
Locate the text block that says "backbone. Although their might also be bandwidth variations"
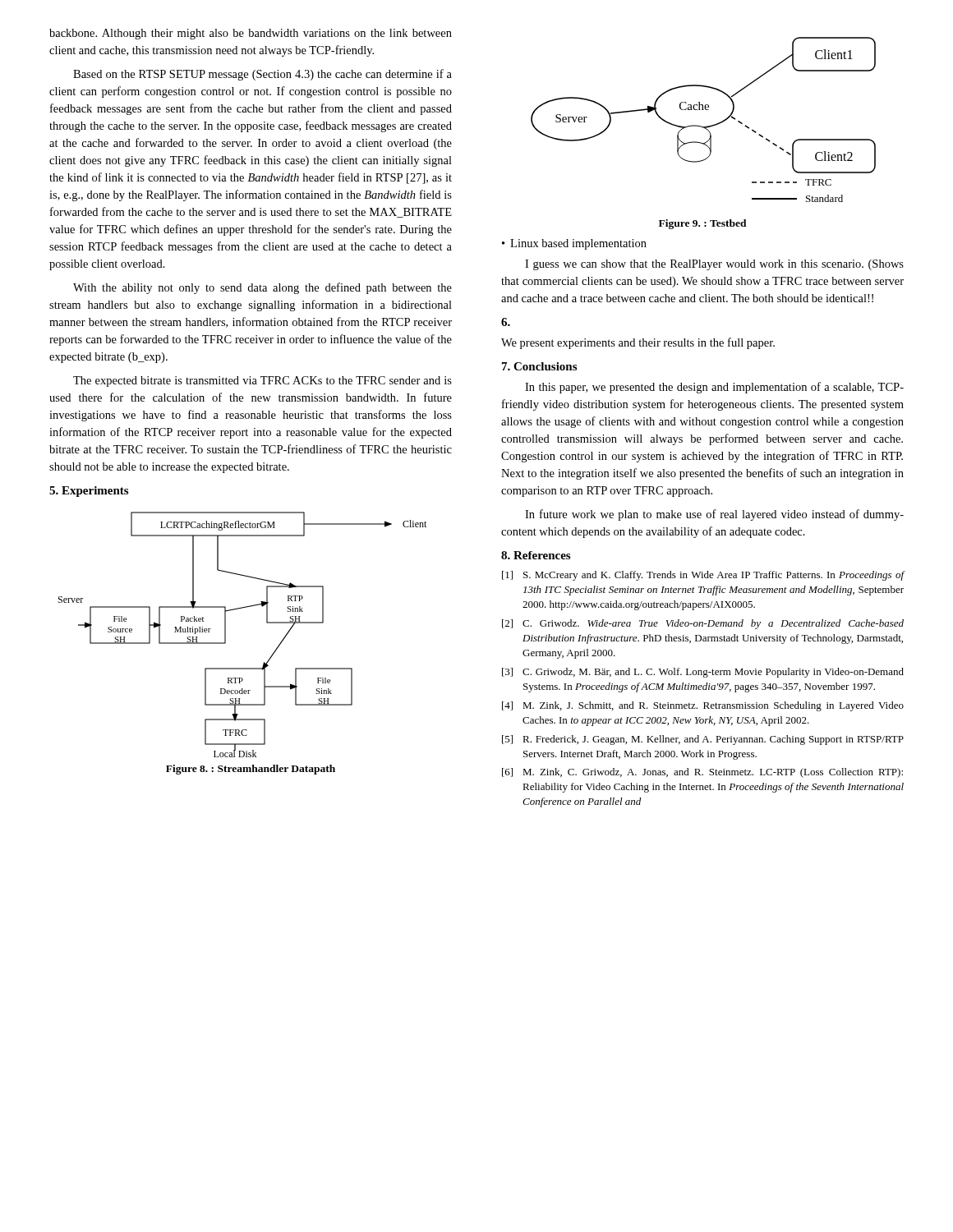251,250
